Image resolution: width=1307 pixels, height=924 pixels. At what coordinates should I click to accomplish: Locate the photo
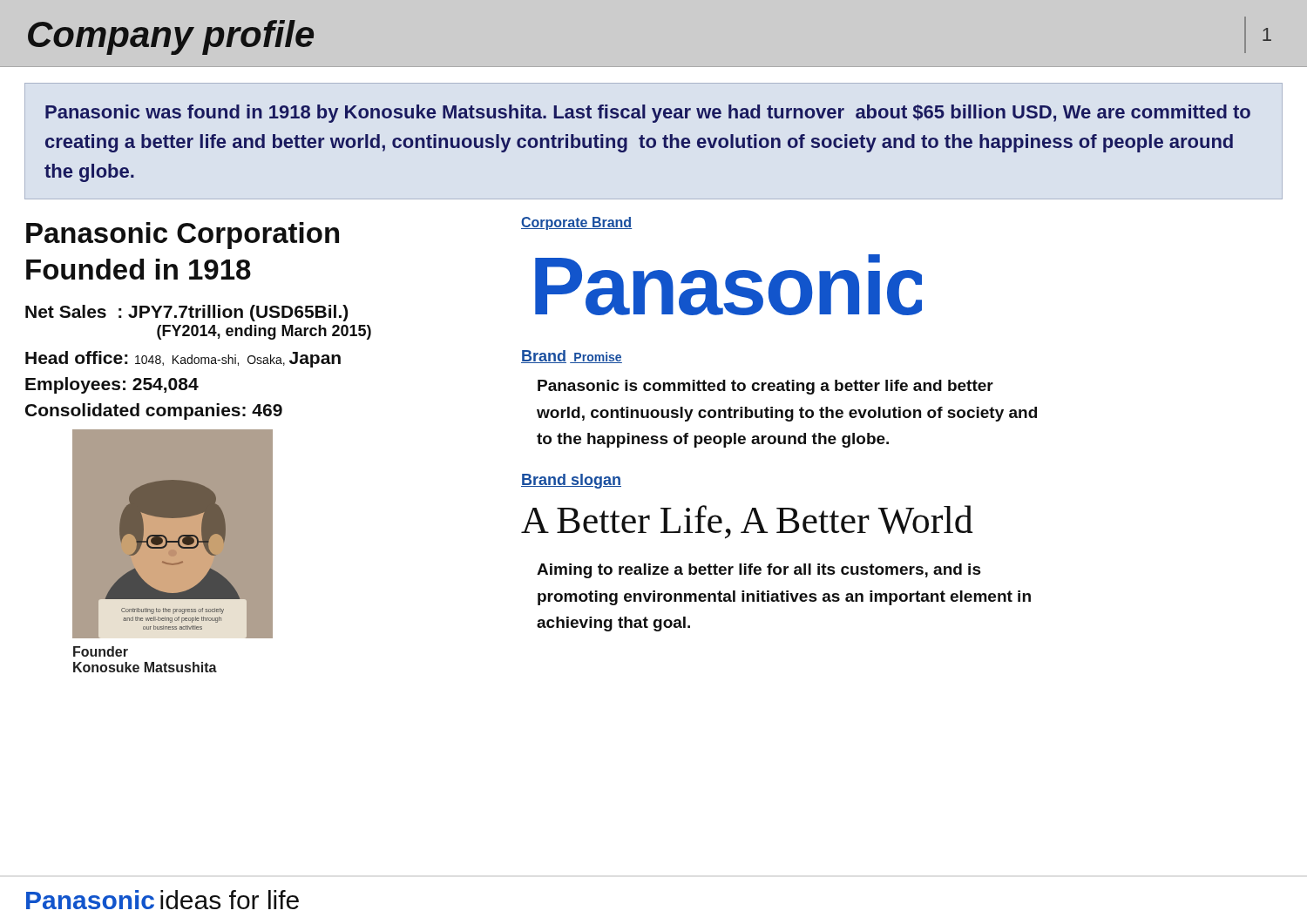[x=173, y=534]
